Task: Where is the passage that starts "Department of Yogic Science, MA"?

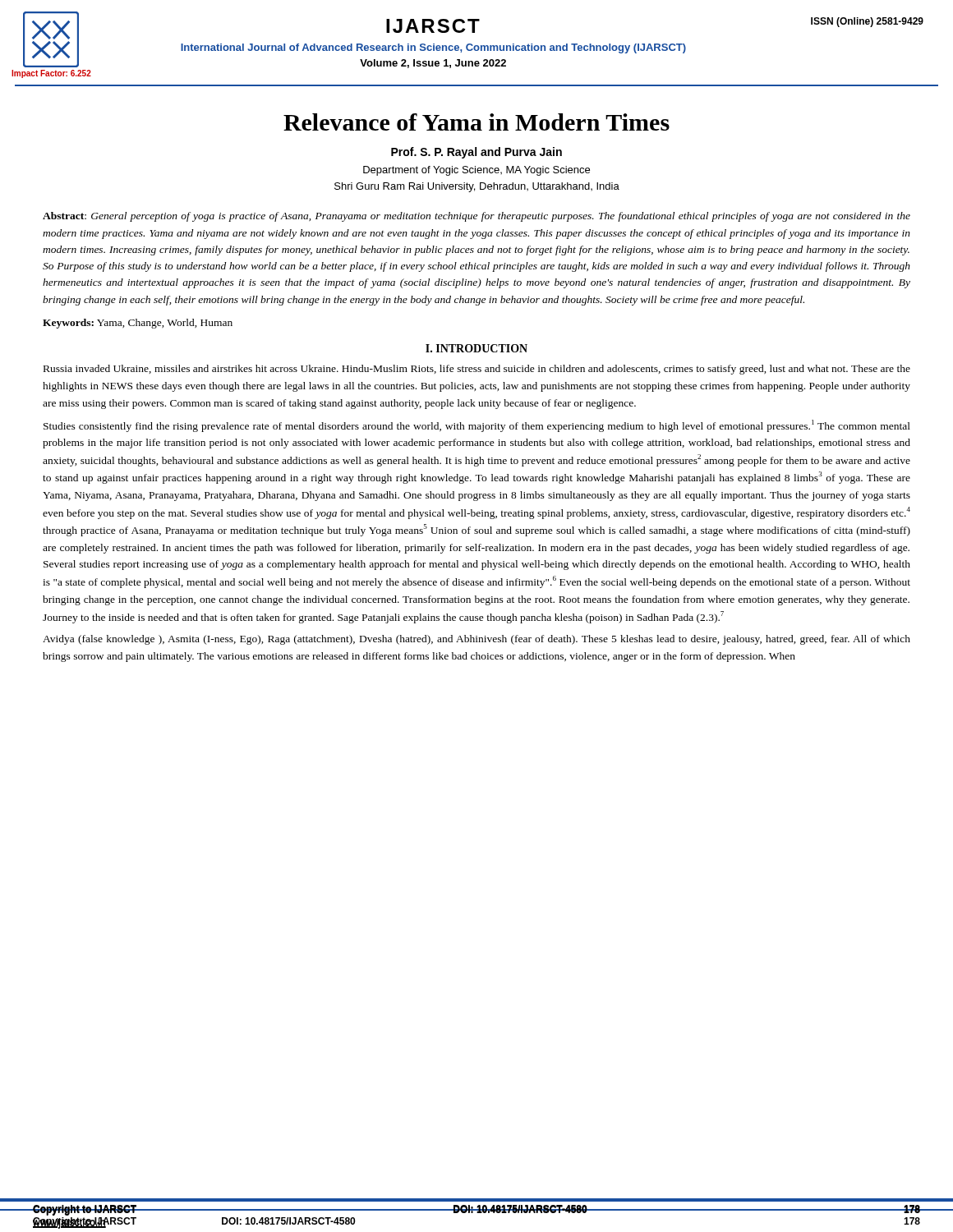Action: pyautogui.click(x=476, y=178)
